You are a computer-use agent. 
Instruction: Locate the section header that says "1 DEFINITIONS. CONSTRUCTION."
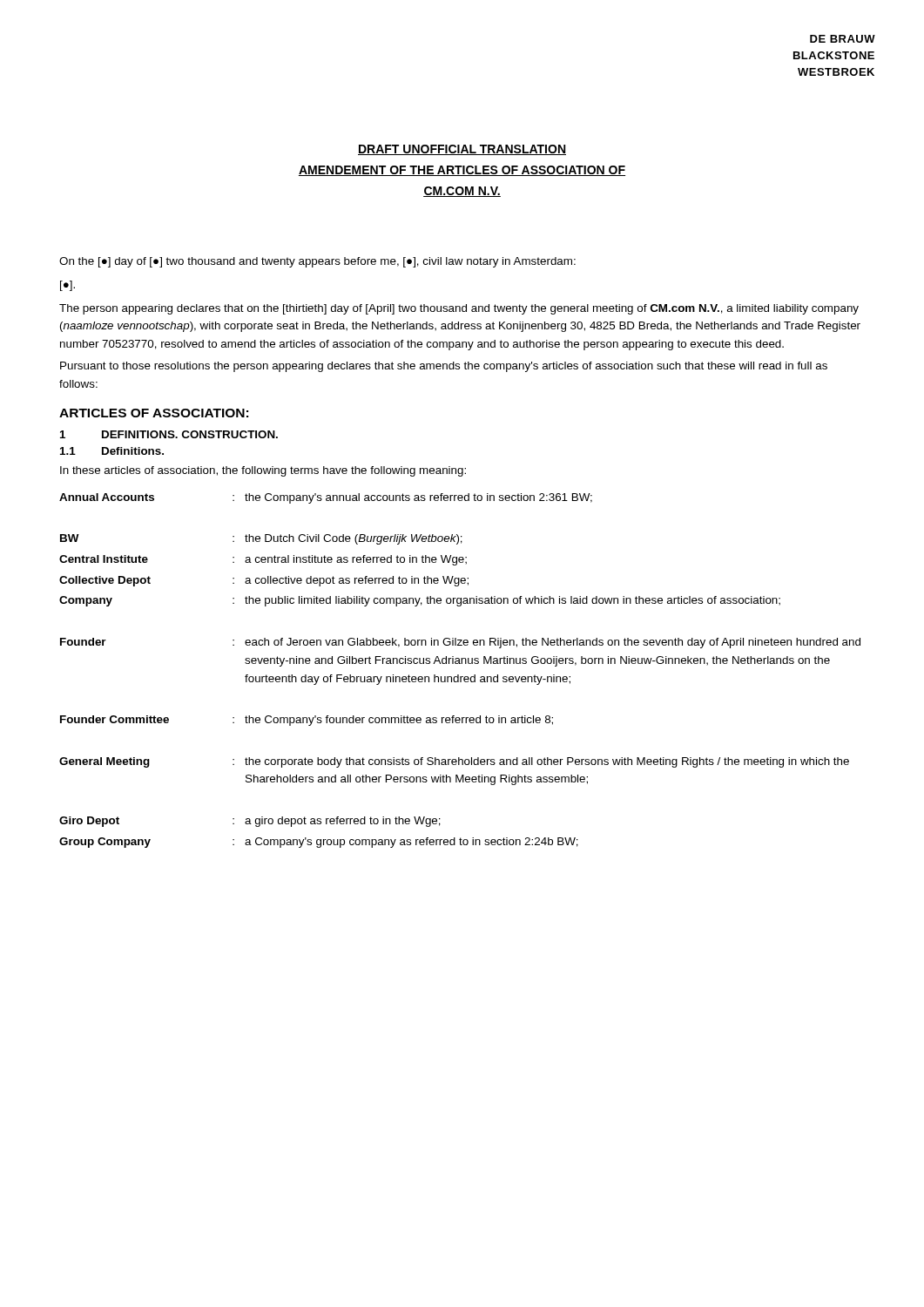point(169,435)
